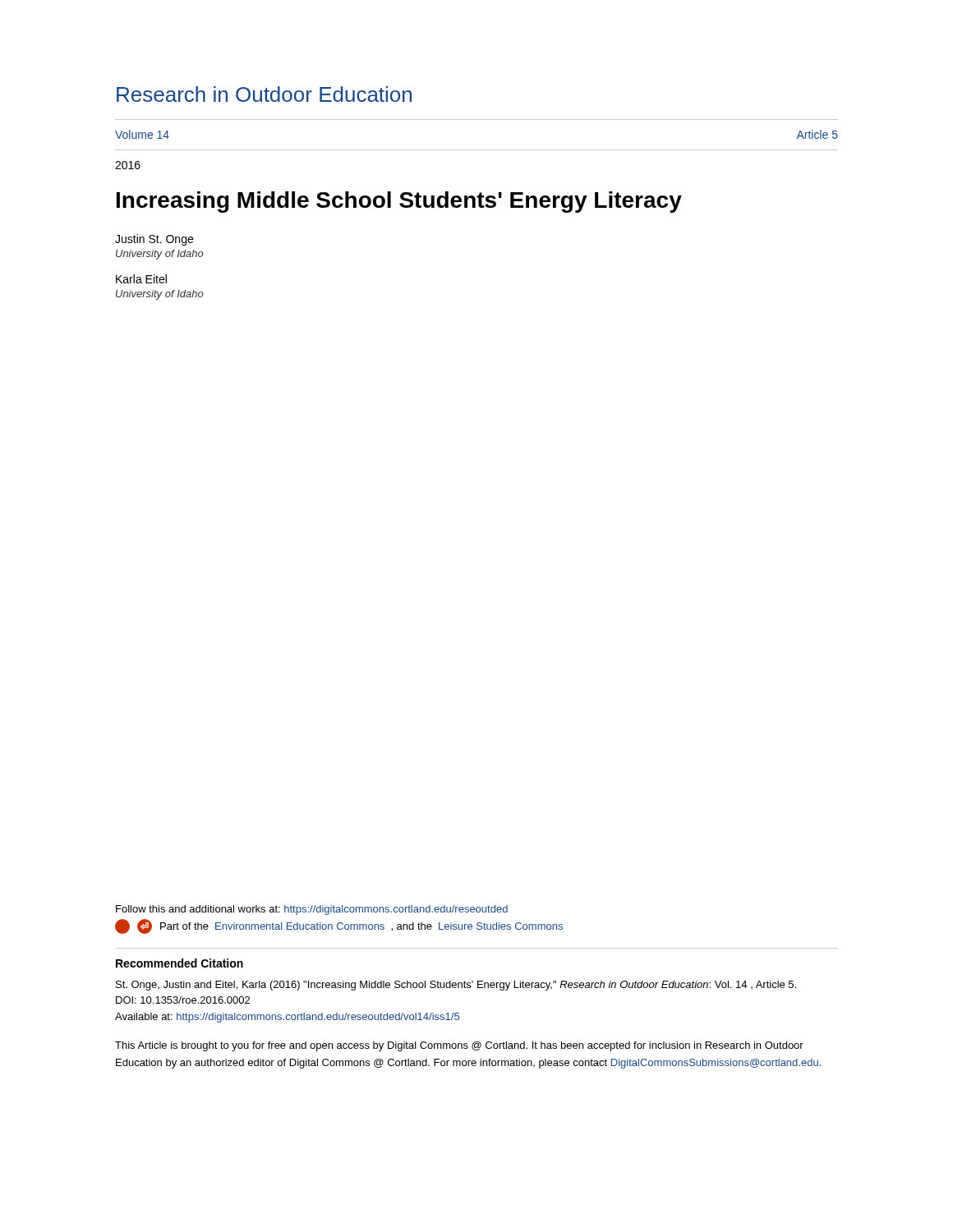Find the passage starting "Follow this and additional works"
Viewport: 953px width, 1232px height.
coord(312,909)
